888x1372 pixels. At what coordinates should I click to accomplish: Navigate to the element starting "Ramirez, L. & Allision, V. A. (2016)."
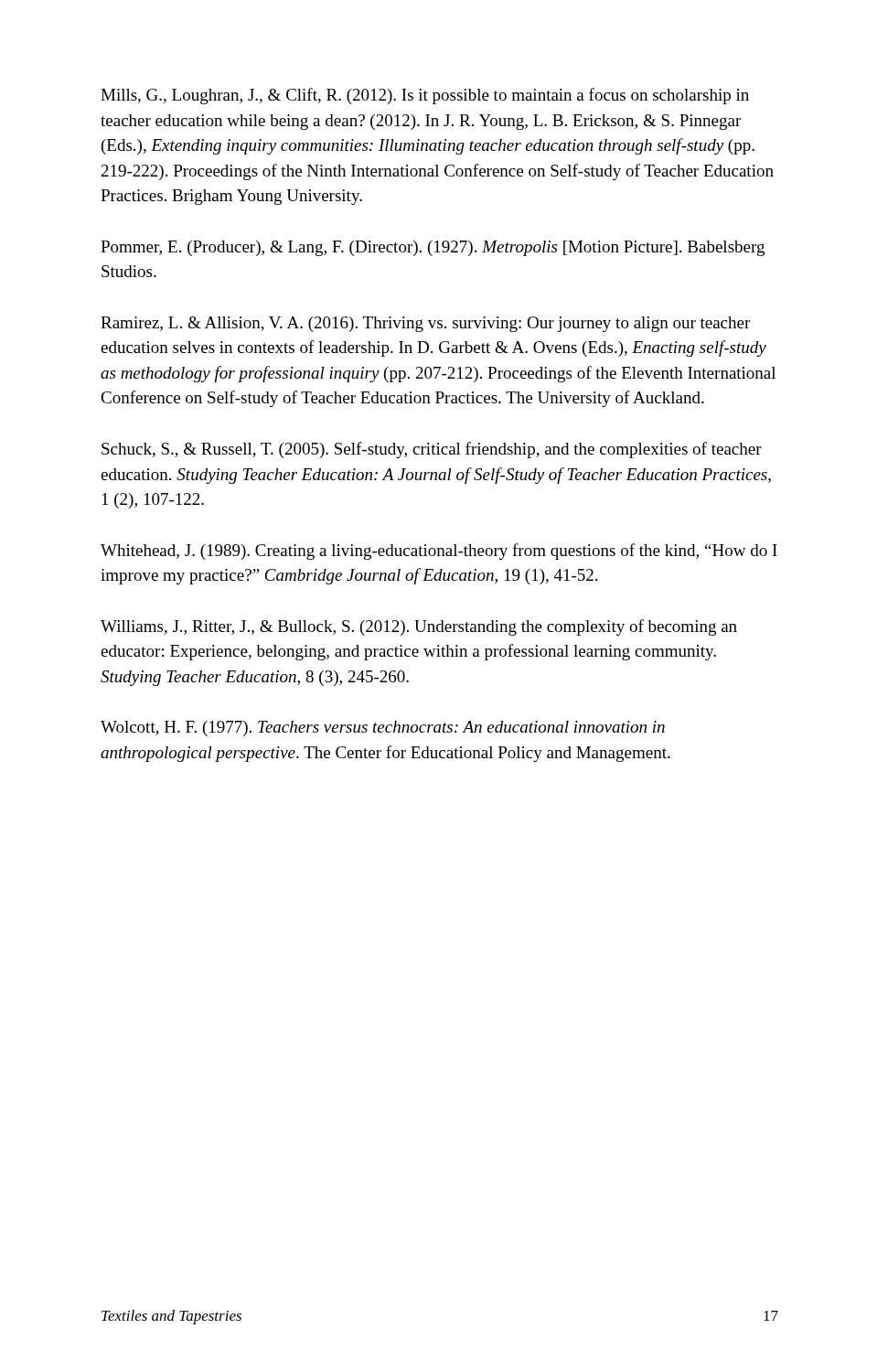coord(439,360)
